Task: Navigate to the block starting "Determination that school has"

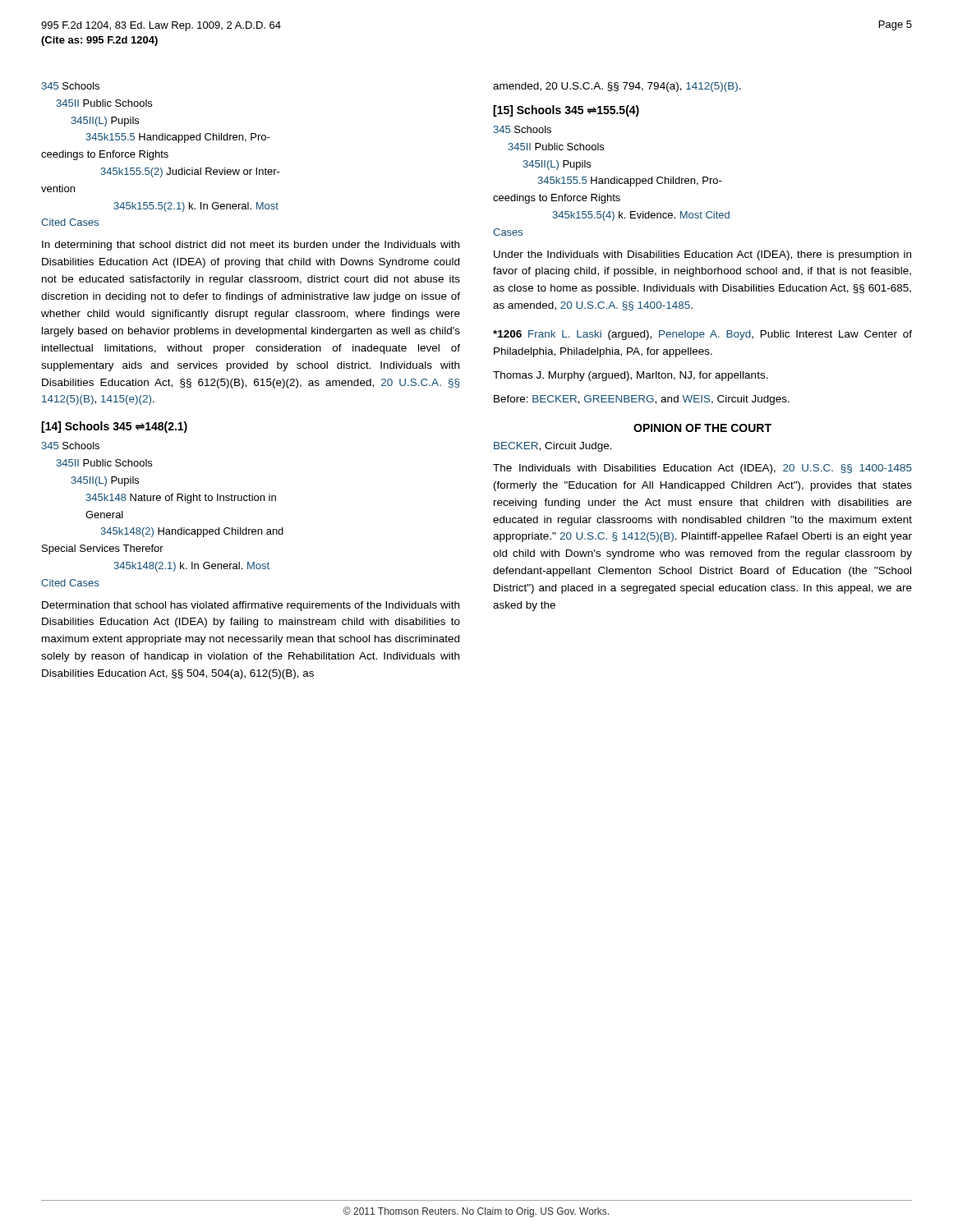Action: tap(251, 639)
